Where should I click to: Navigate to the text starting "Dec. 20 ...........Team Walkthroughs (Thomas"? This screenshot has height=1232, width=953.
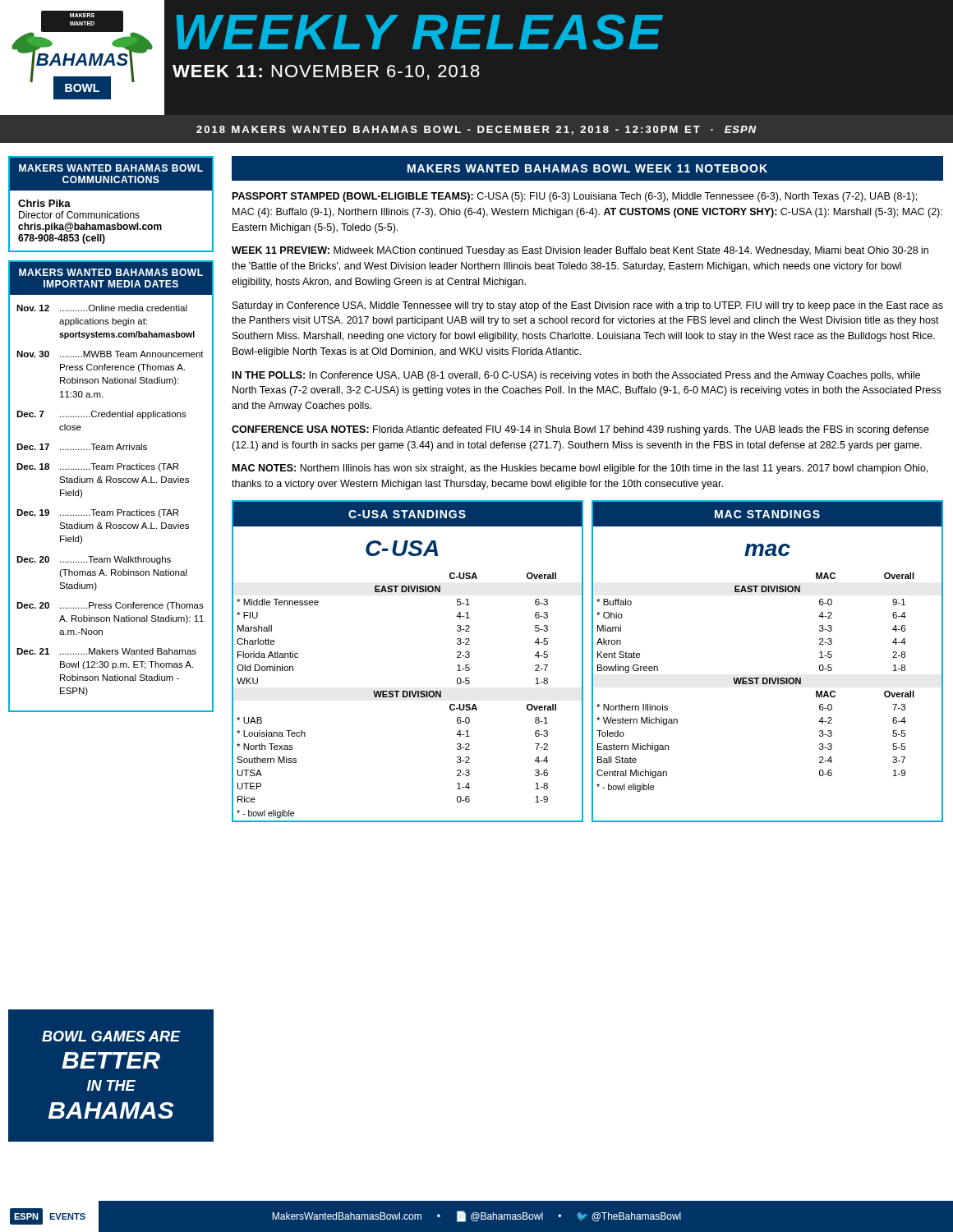coord(111,572)
